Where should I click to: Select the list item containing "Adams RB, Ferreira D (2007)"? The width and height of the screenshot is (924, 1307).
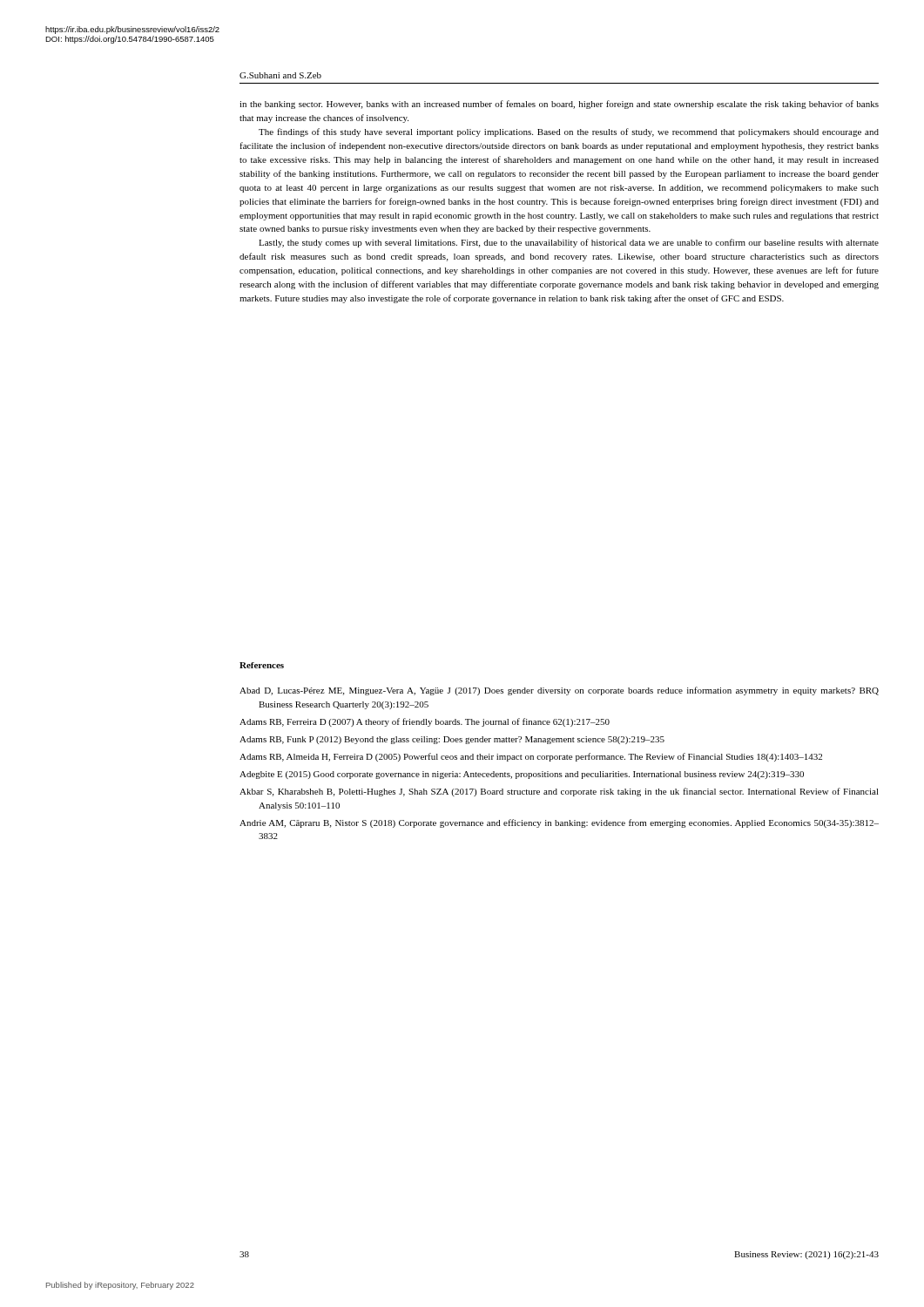tap(425, 721)
